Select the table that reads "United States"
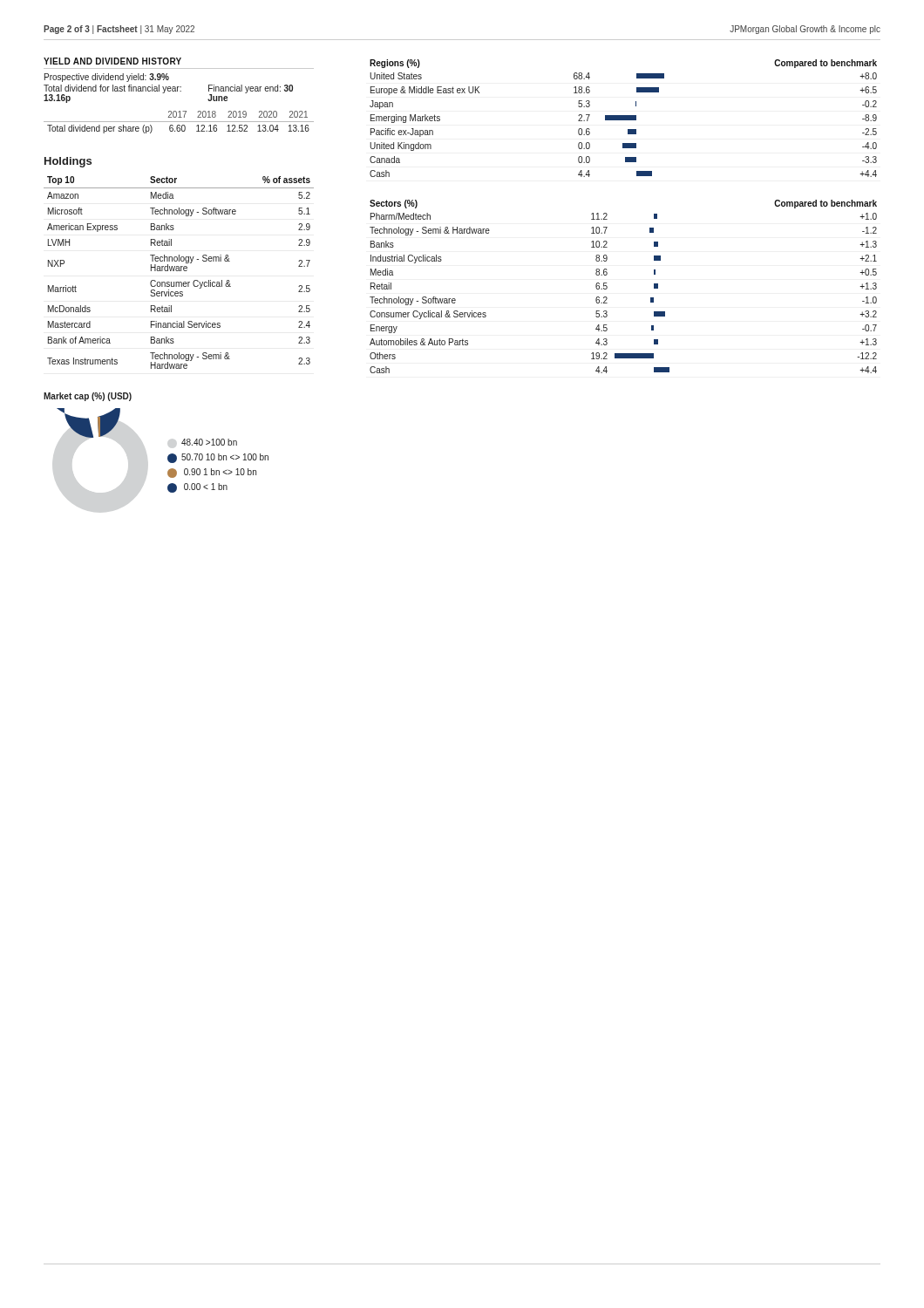The image size is (924, 1308). click(x=623, y=119)
